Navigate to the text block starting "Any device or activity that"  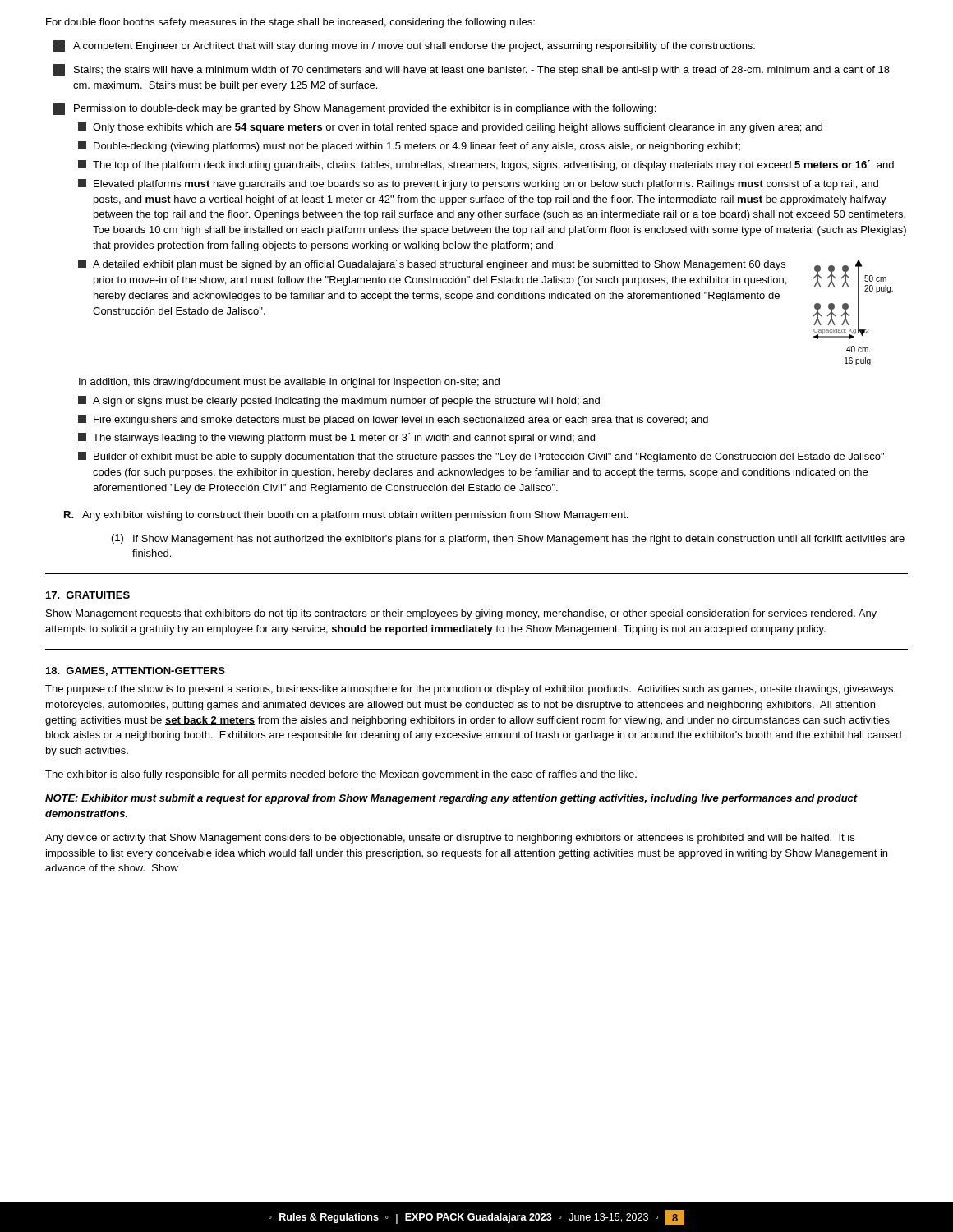(467, 853)
